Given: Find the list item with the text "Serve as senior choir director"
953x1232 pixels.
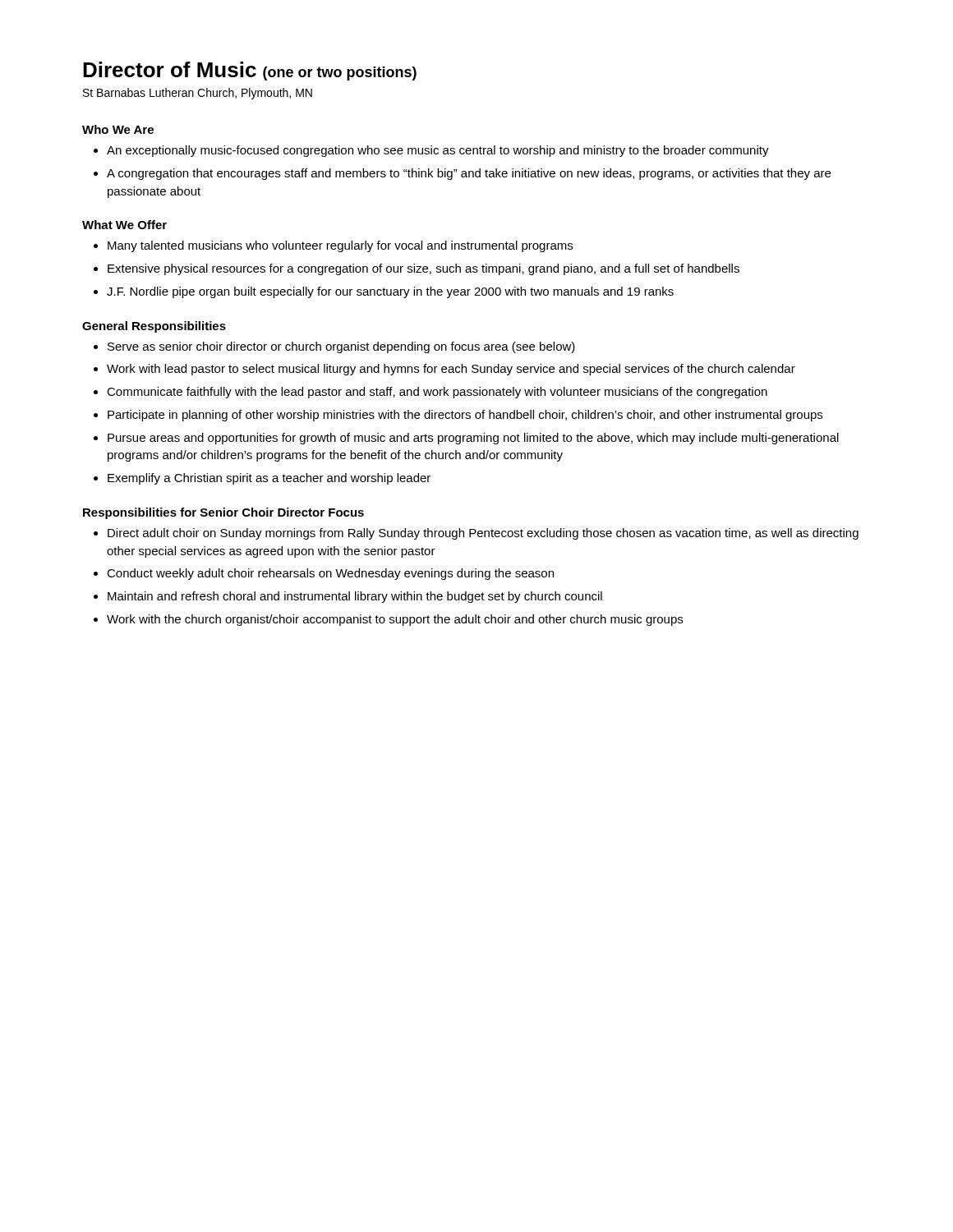Looking at the screenshot, I should (x=341, y=346).
